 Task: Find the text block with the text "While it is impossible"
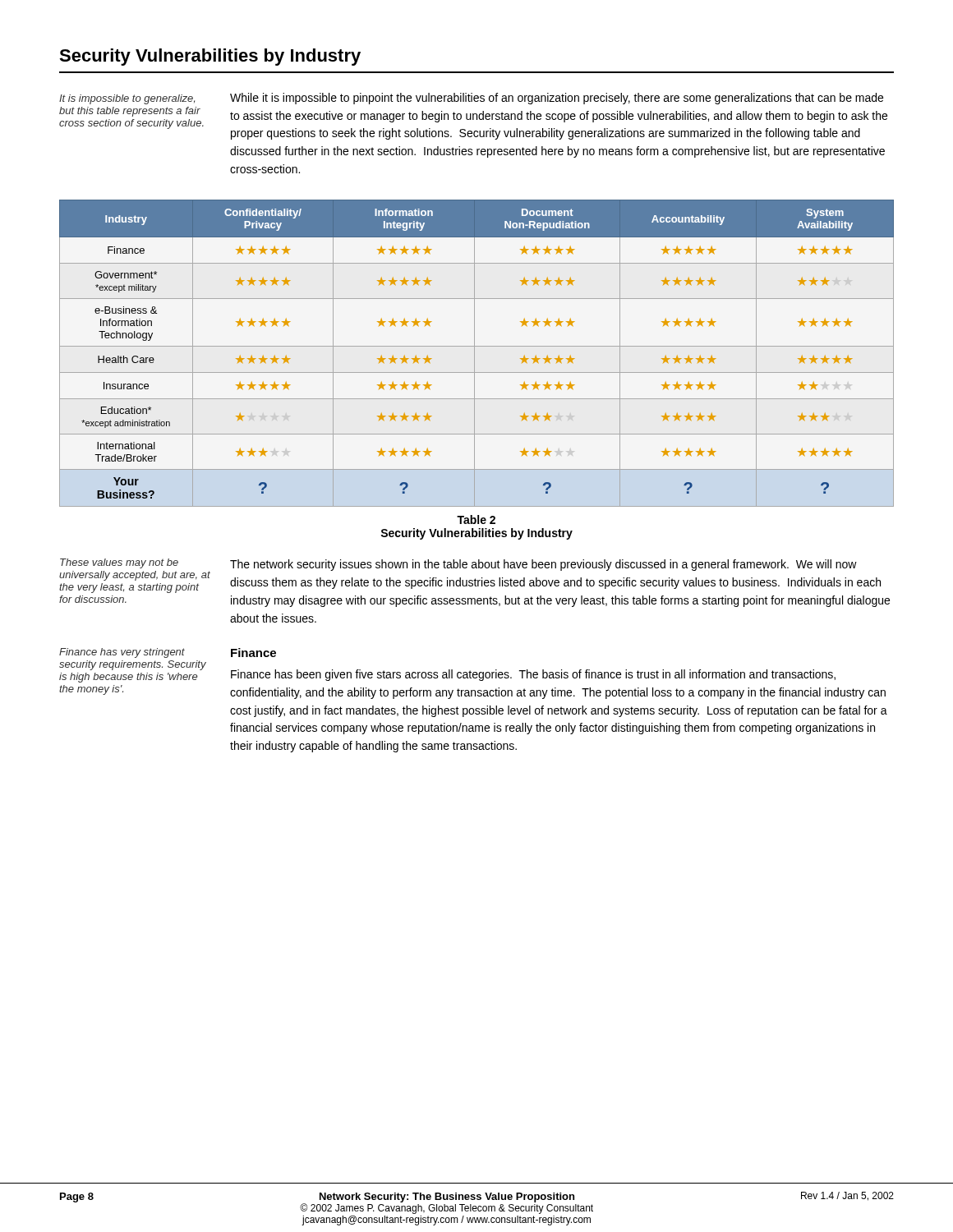coord(559,133)
